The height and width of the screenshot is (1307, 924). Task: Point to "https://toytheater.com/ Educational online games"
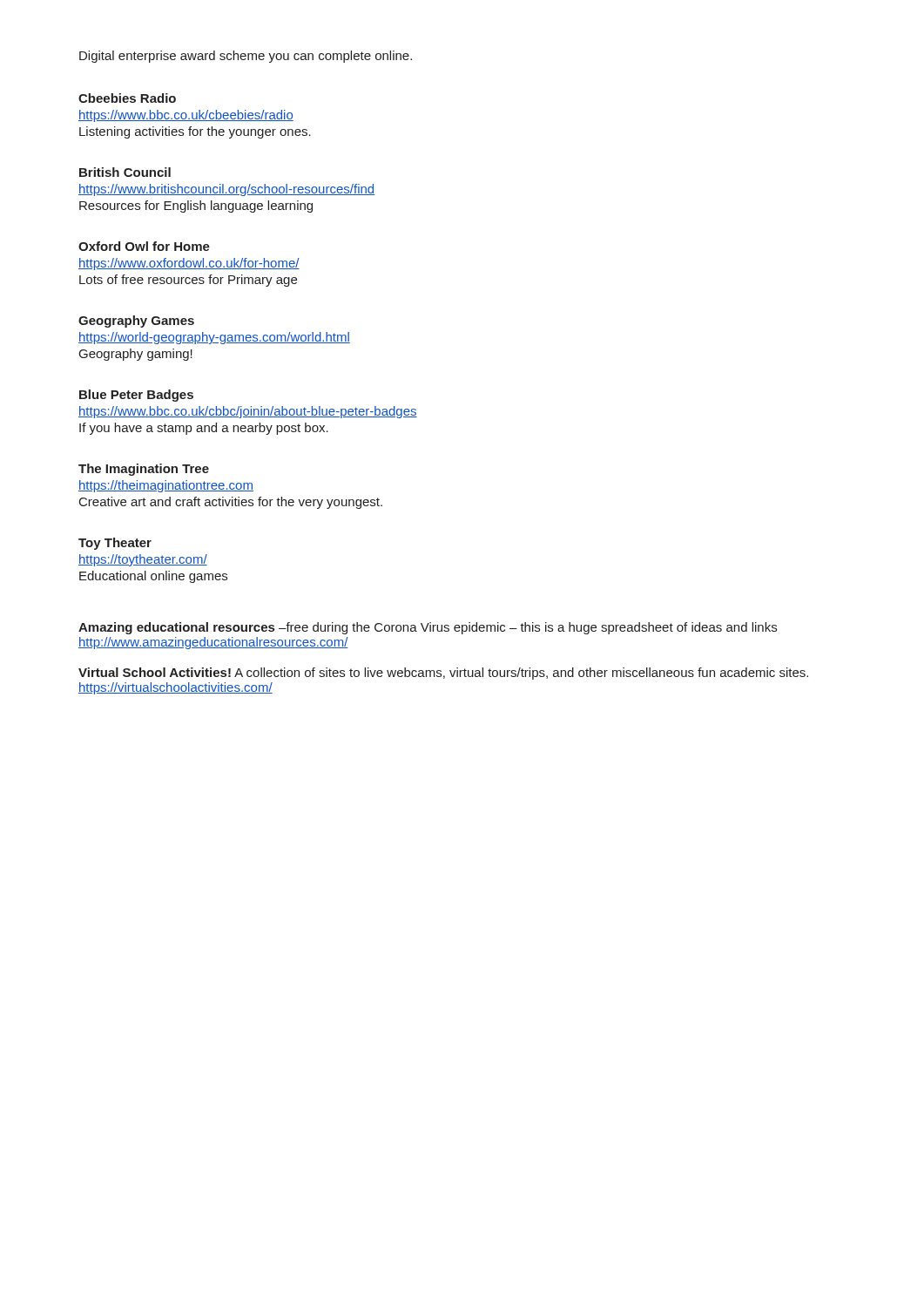point(143,560)
